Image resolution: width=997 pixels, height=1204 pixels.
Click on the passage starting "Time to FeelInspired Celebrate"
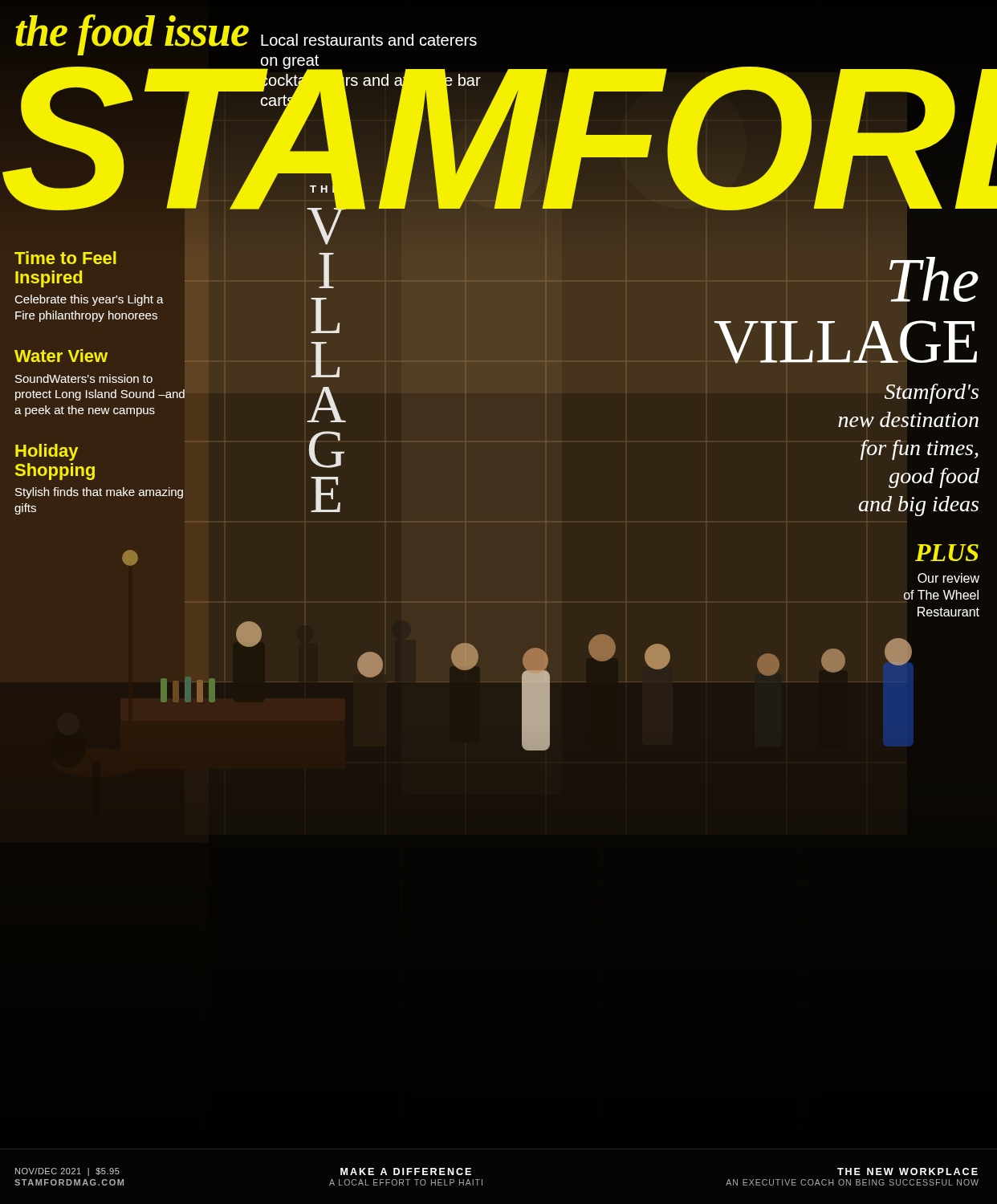(x=101, y=286)
